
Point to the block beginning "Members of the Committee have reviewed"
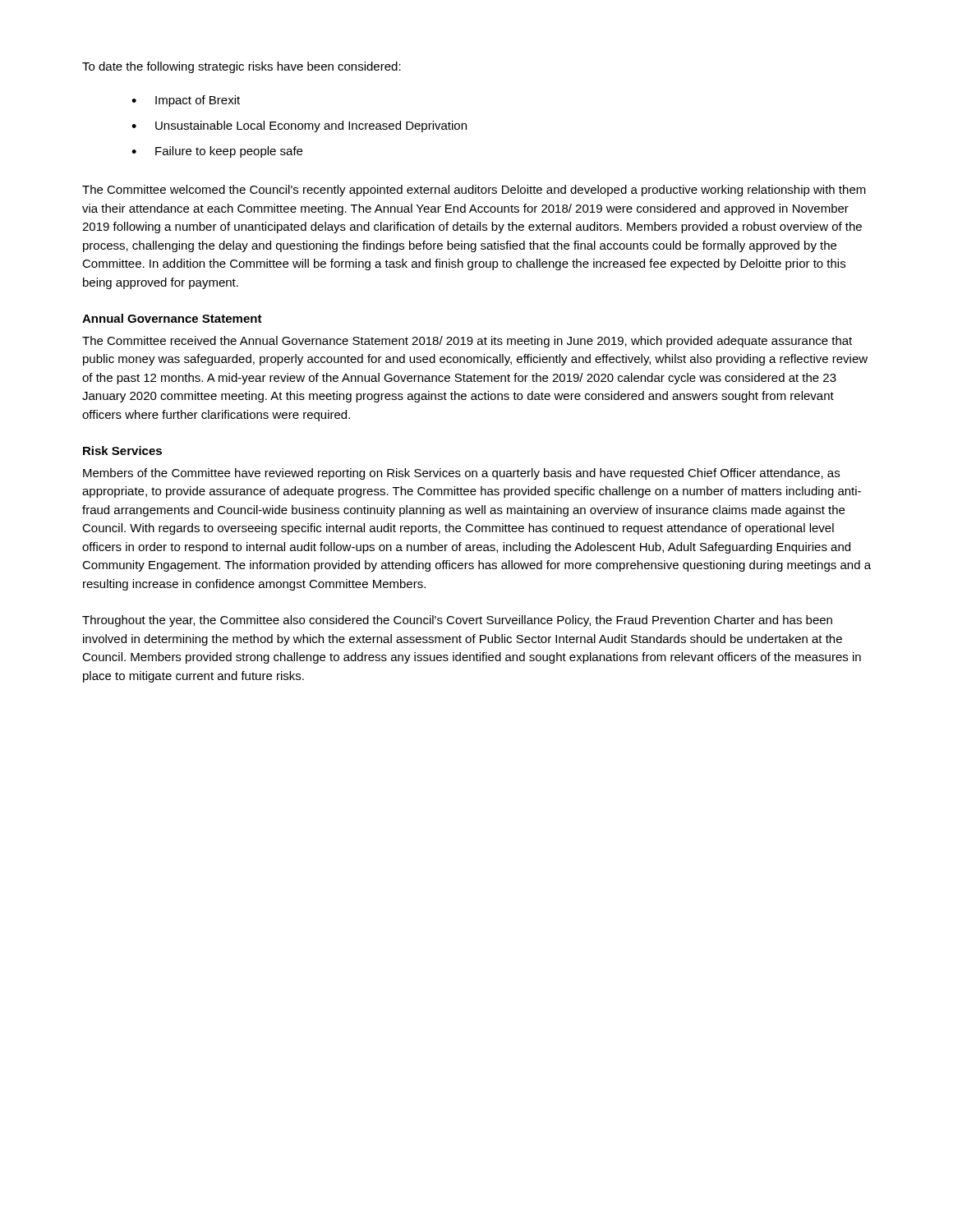tap(476, 528)
